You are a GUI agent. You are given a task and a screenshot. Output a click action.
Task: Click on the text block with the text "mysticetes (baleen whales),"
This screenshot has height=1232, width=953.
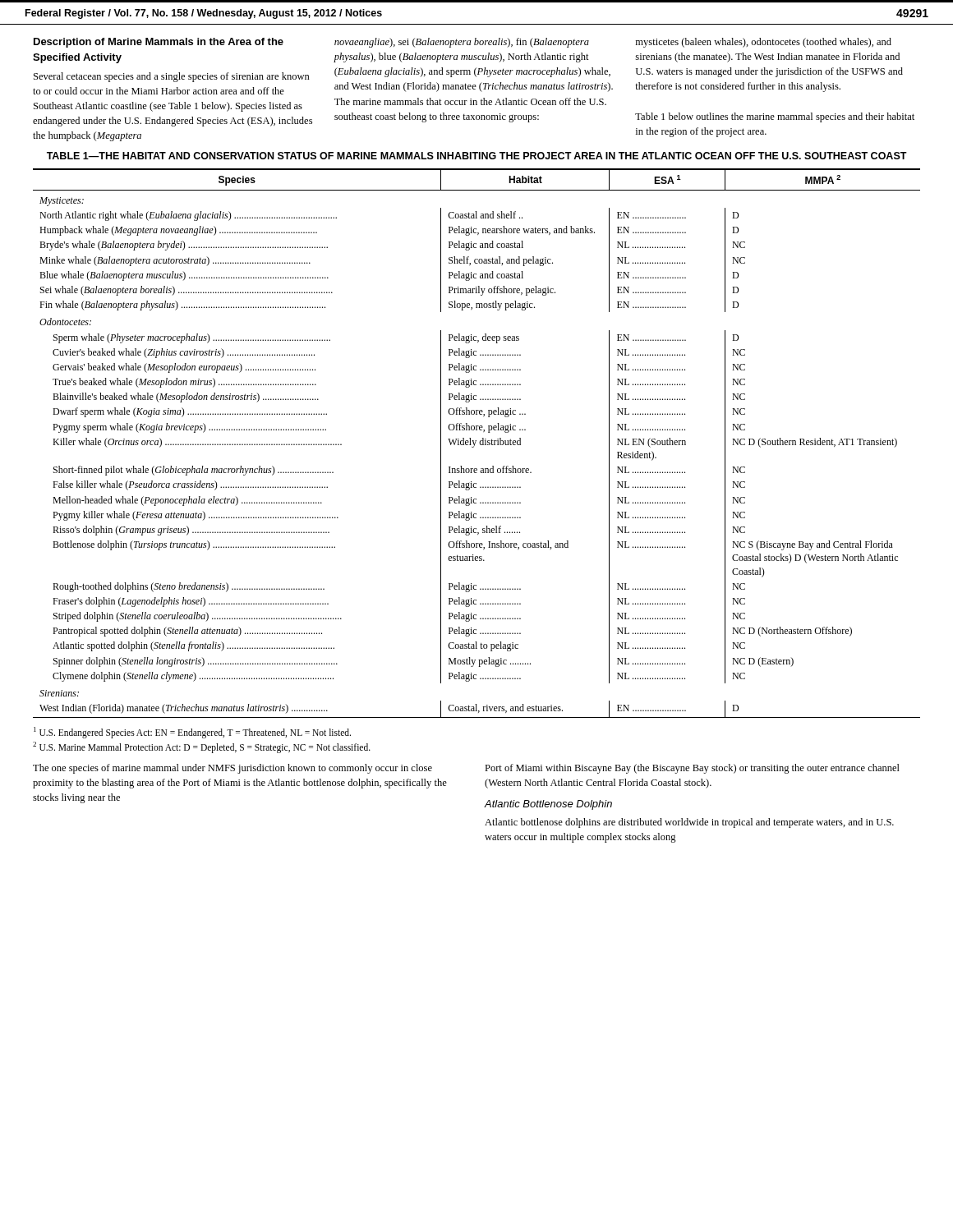click(x=775, y=87)
